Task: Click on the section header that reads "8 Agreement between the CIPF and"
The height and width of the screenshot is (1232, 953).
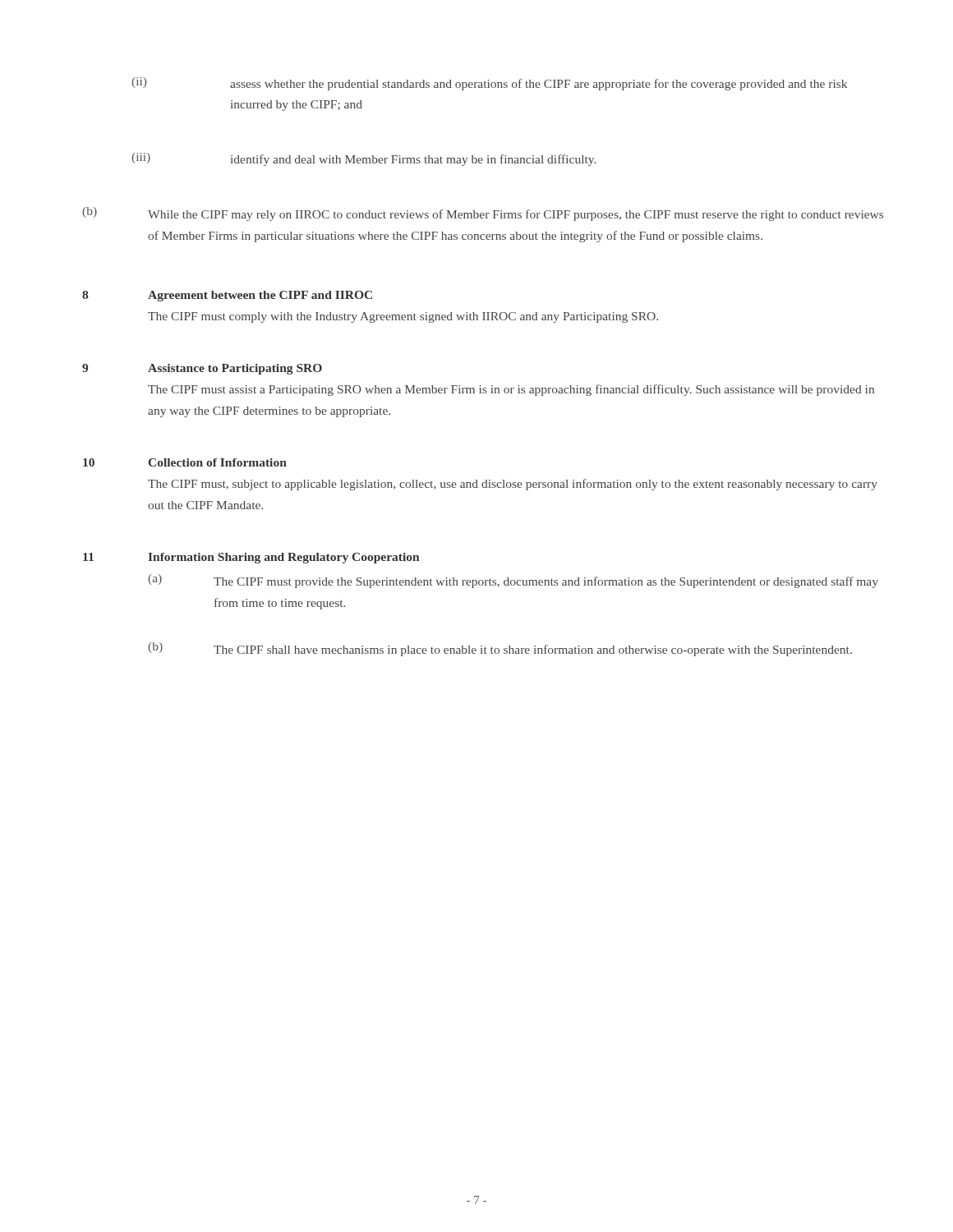Action: 228,294
